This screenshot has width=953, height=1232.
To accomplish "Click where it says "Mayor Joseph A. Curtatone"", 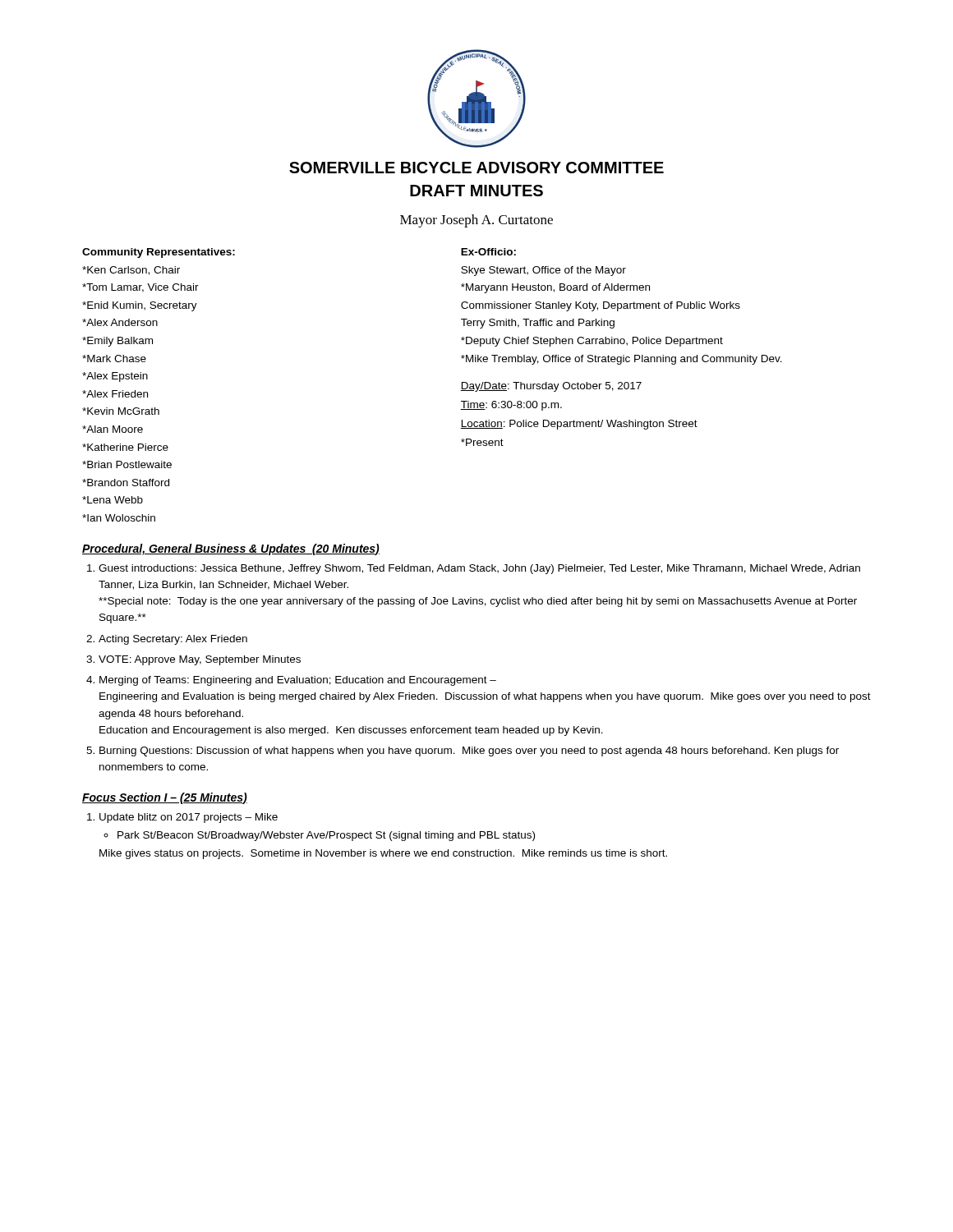I will [476, 220].
